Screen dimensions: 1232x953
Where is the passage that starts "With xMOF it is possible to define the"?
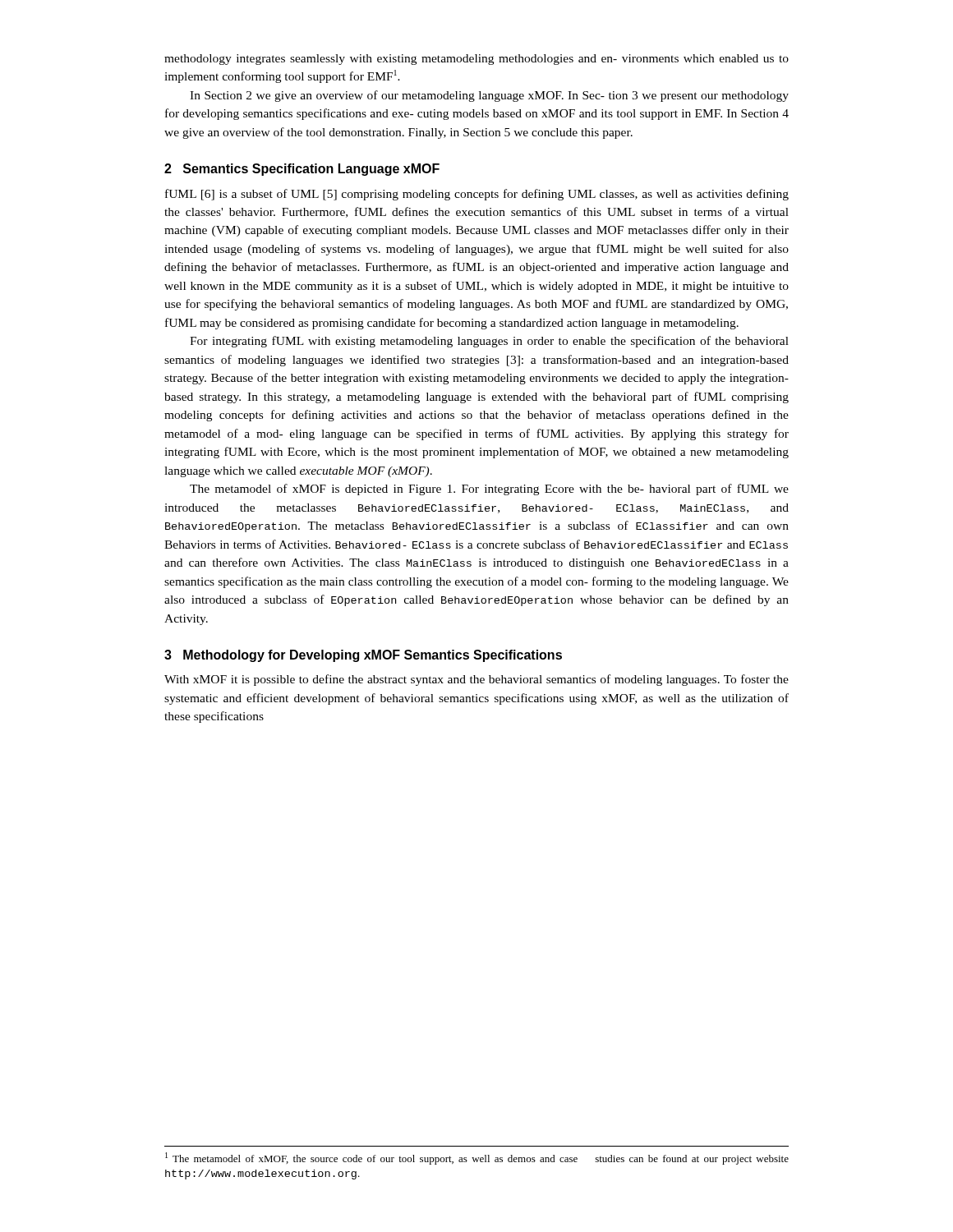(x=476, y=698)
